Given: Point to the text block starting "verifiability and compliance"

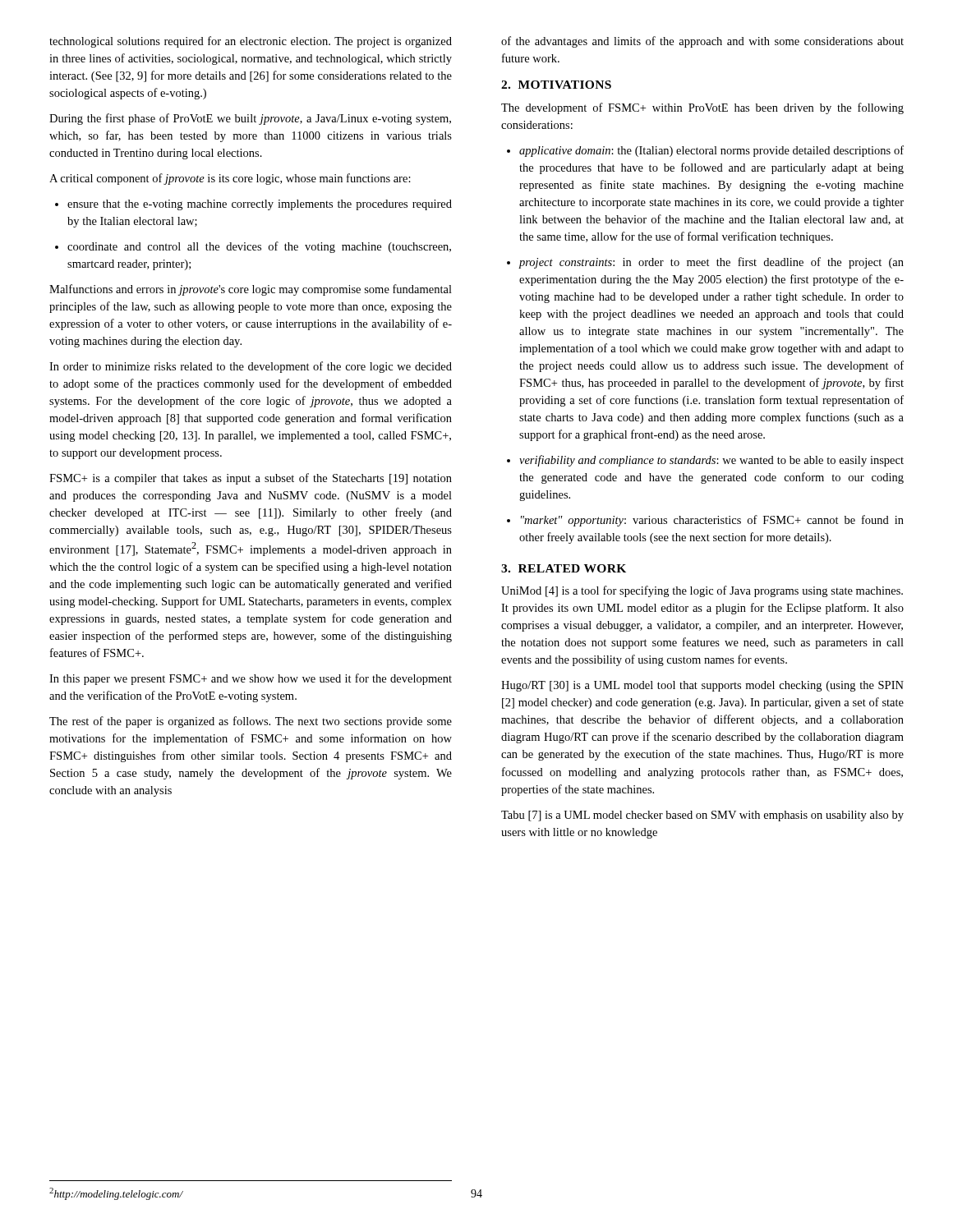Looking at the screenshot, I should tap(702, 477).
